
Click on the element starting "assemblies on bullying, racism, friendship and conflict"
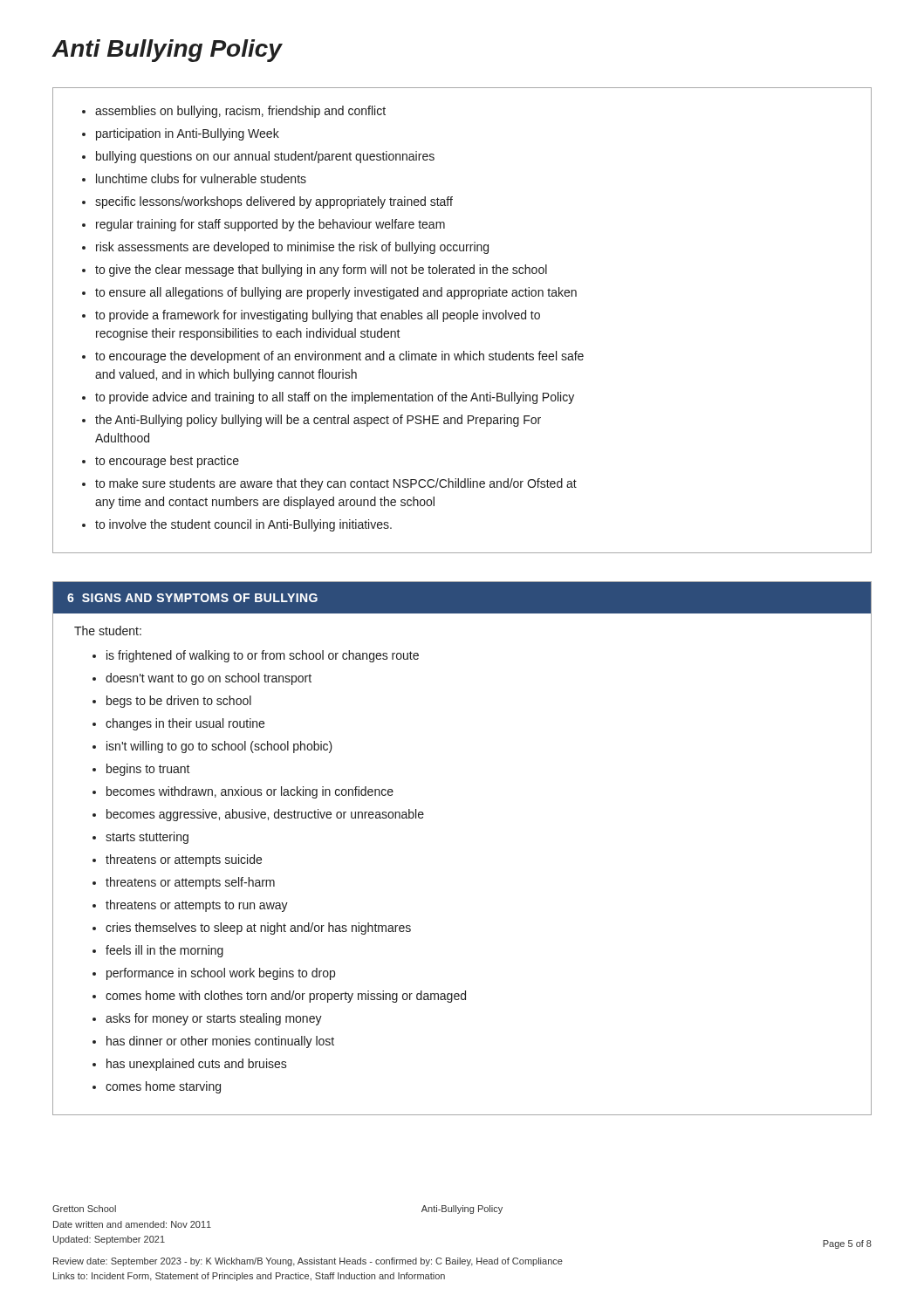click(x=240, y=111)
